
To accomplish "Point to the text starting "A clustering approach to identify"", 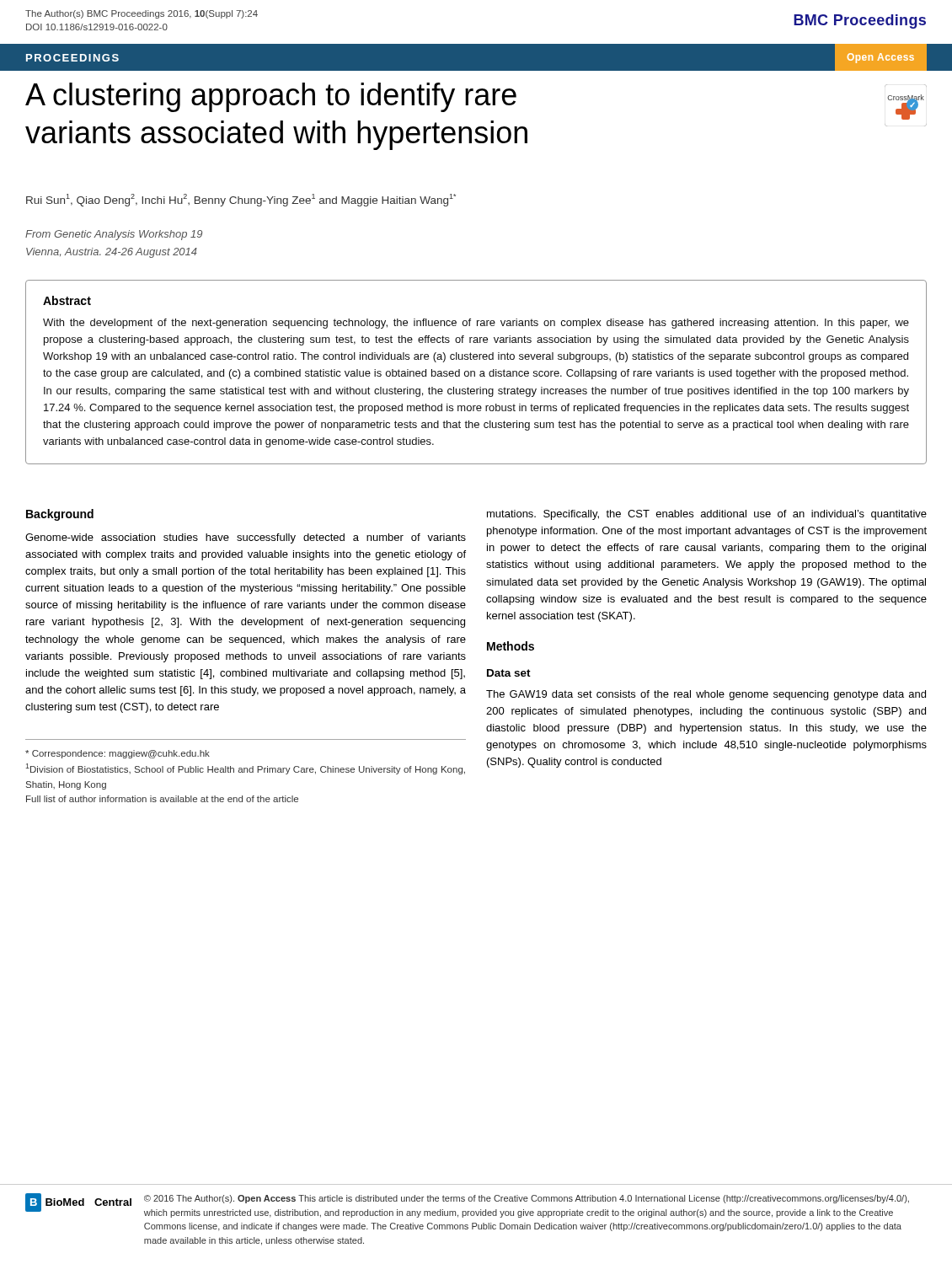I will pos(442,114).
